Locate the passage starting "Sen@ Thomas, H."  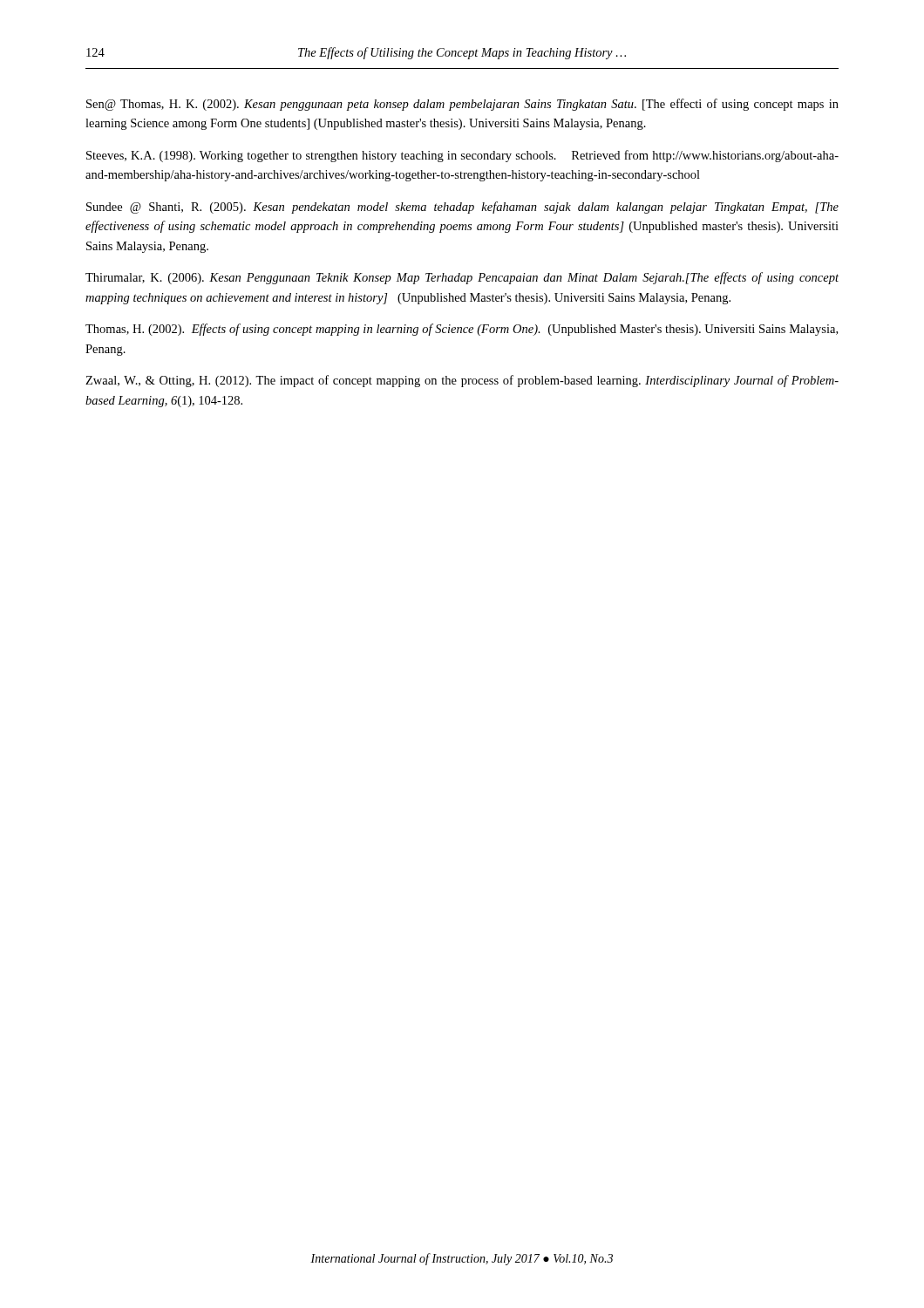462,114
